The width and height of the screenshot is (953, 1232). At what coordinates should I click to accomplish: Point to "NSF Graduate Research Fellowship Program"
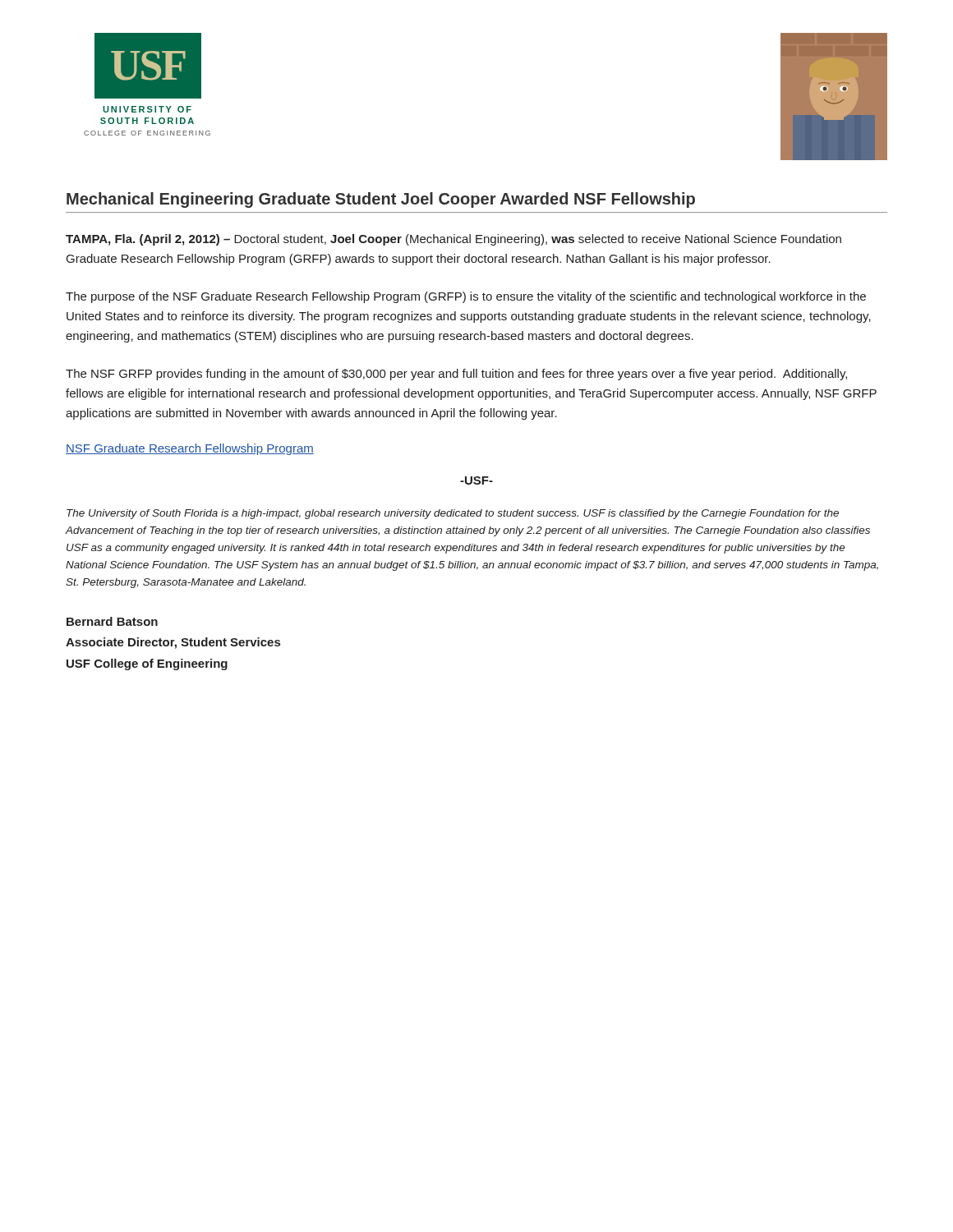point(190,448)
